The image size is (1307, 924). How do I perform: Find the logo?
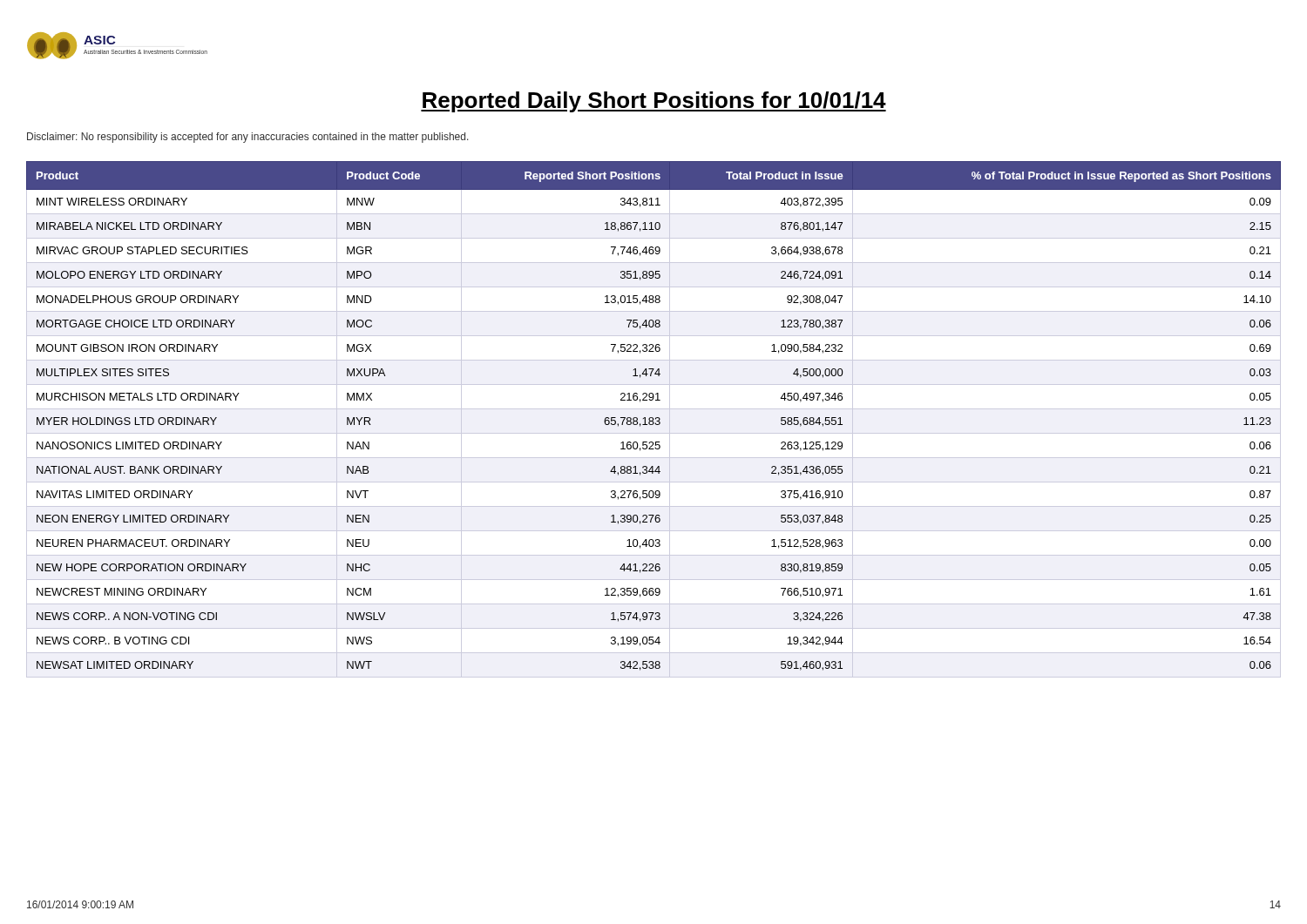pyautogui.click(x=122, y=48)
